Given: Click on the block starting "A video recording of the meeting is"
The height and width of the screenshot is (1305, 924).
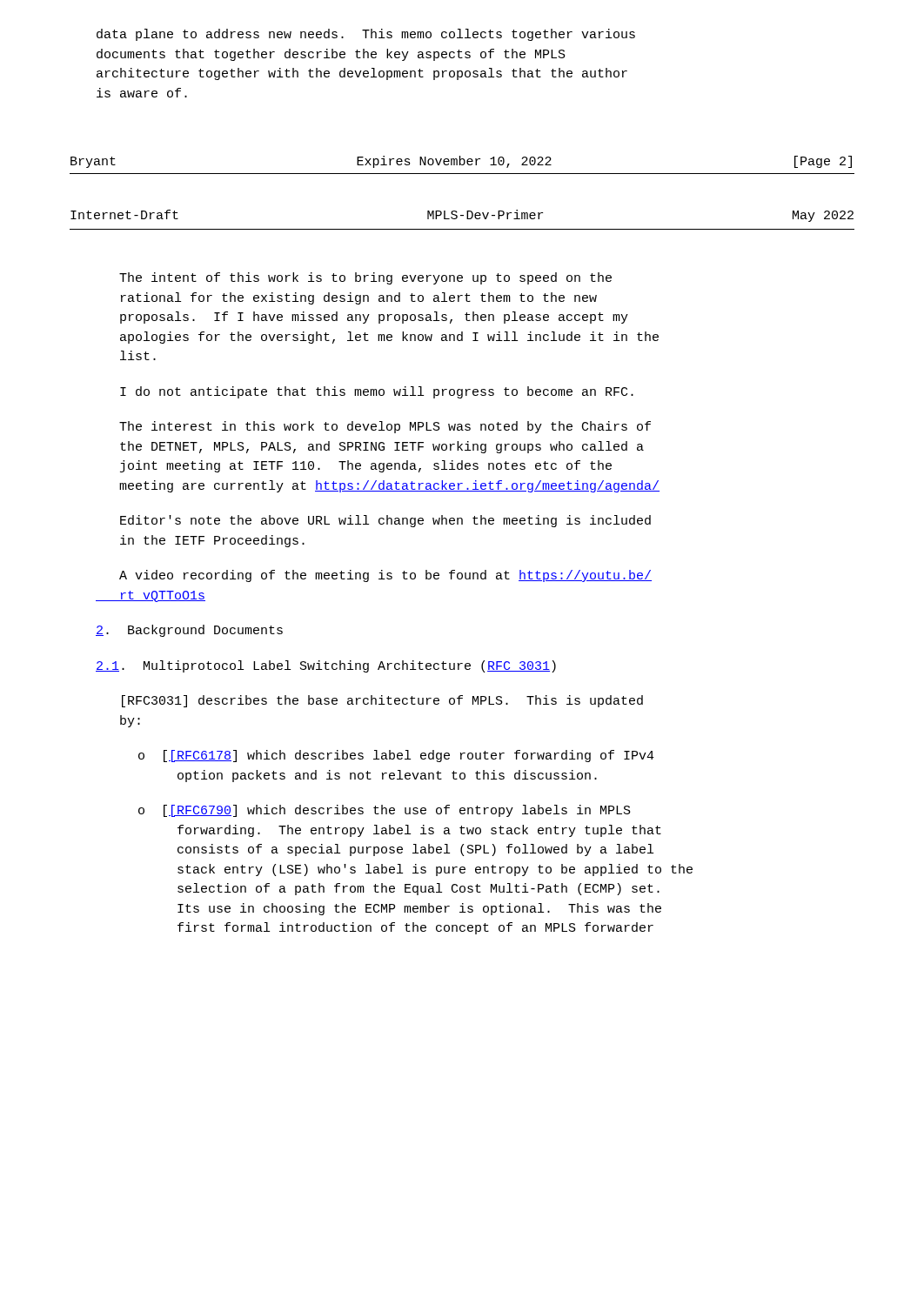Looking at the screenshot, I should click(374, 586).
